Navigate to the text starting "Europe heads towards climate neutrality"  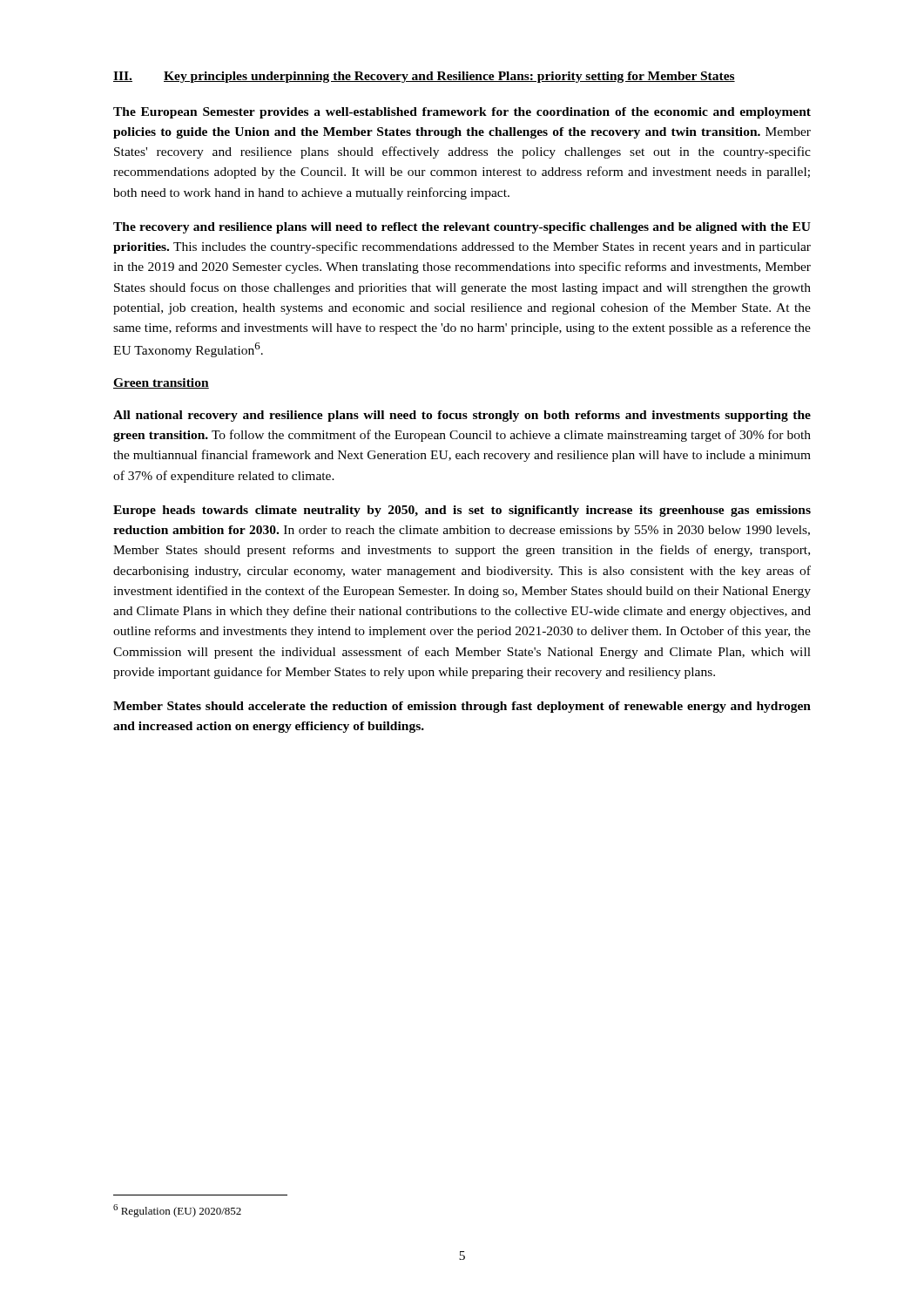click(x=462, y=590)
